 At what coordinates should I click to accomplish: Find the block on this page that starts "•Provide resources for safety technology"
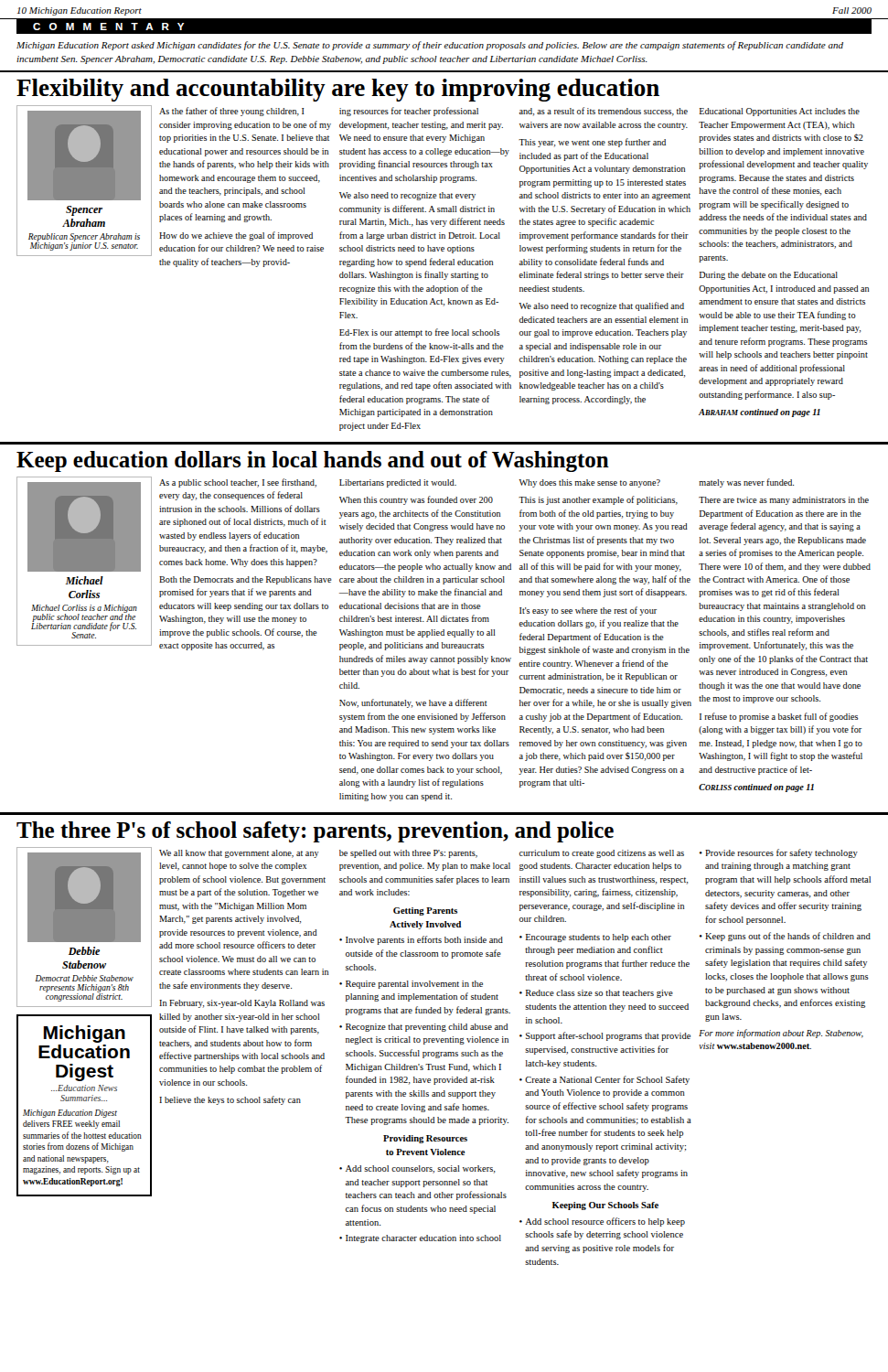(x=785, y=950)
